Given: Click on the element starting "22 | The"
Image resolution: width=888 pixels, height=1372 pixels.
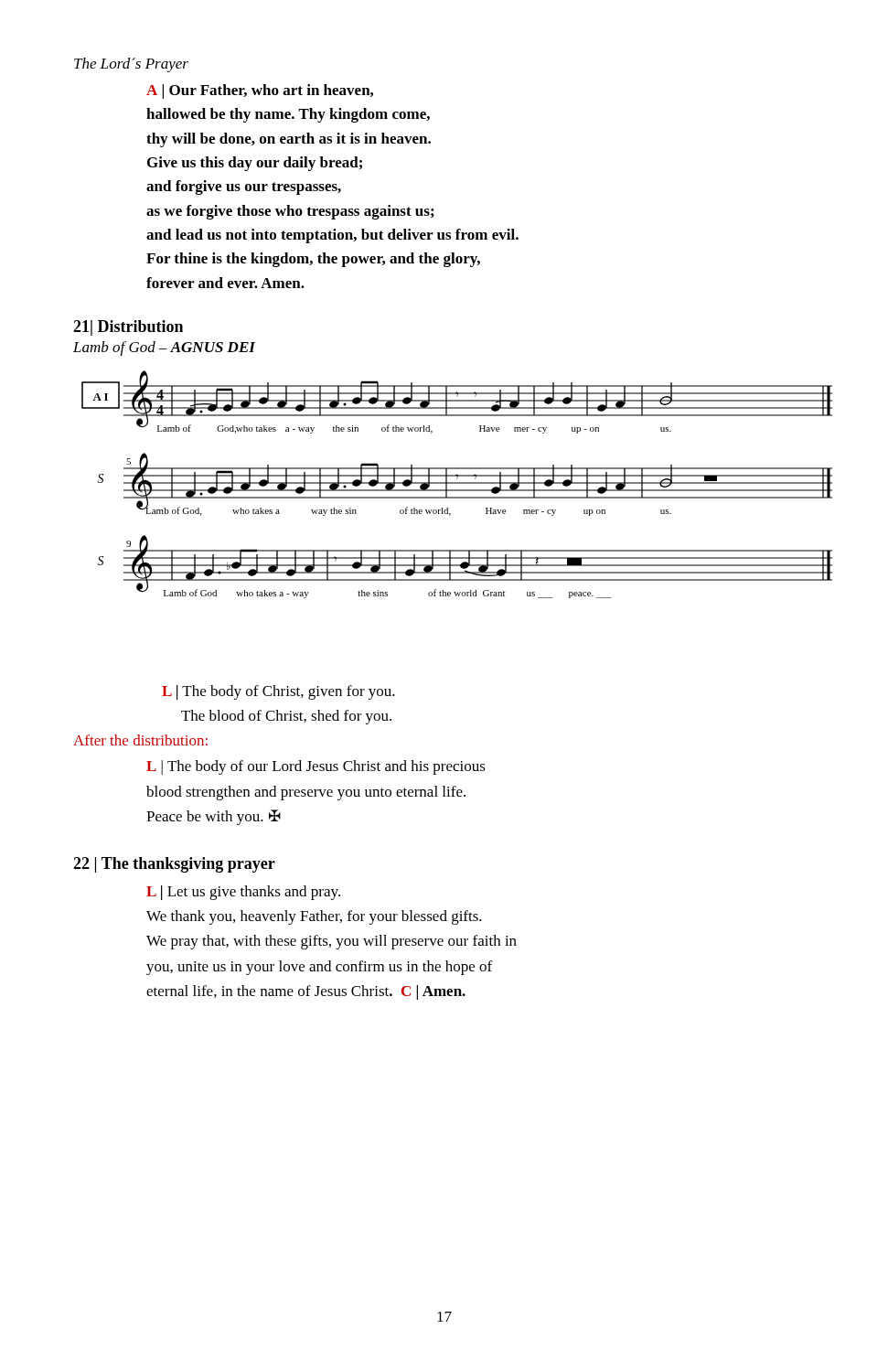Looking at the screenshot, I should coord(174,863).
